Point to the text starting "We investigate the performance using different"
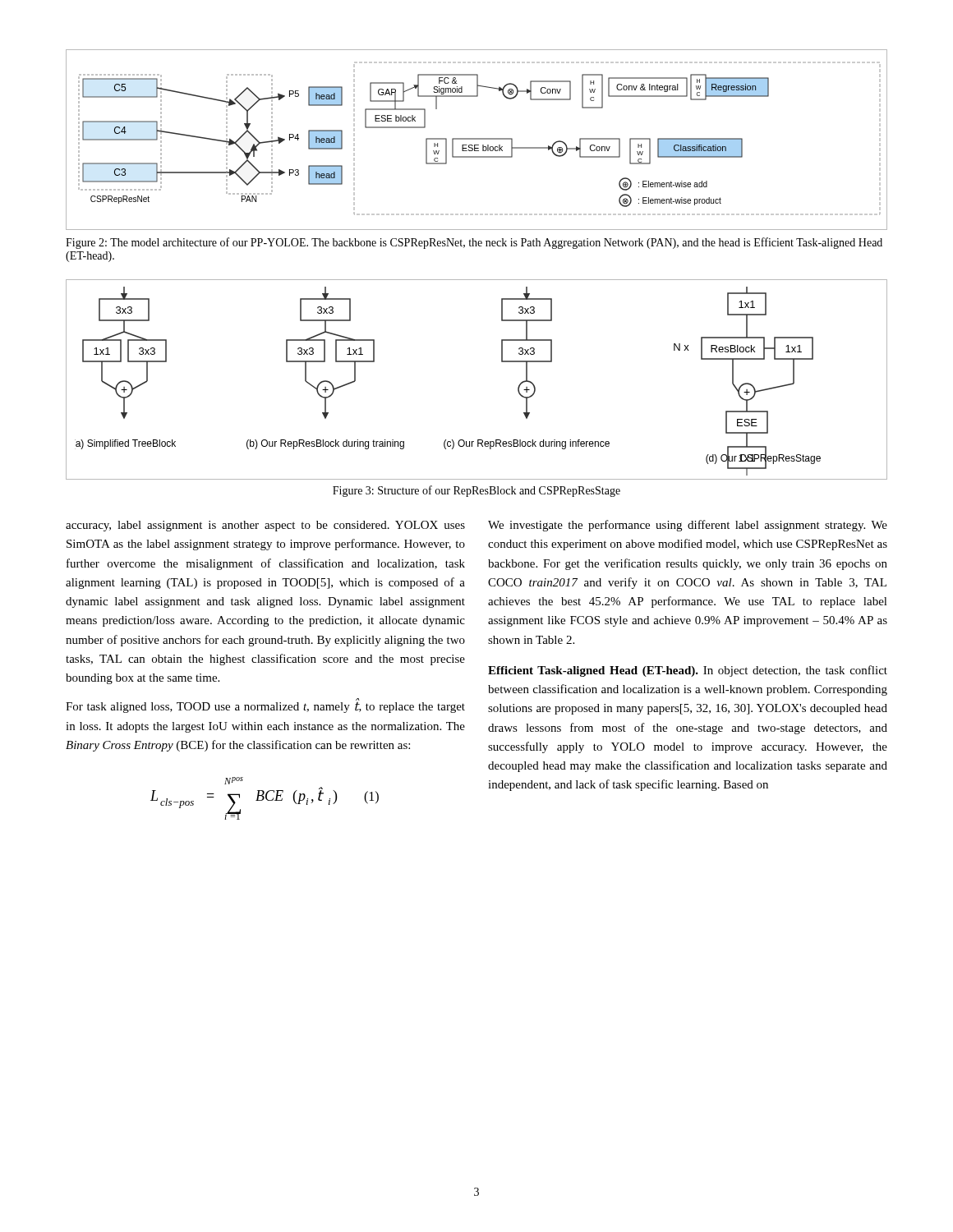 (688, 582)
